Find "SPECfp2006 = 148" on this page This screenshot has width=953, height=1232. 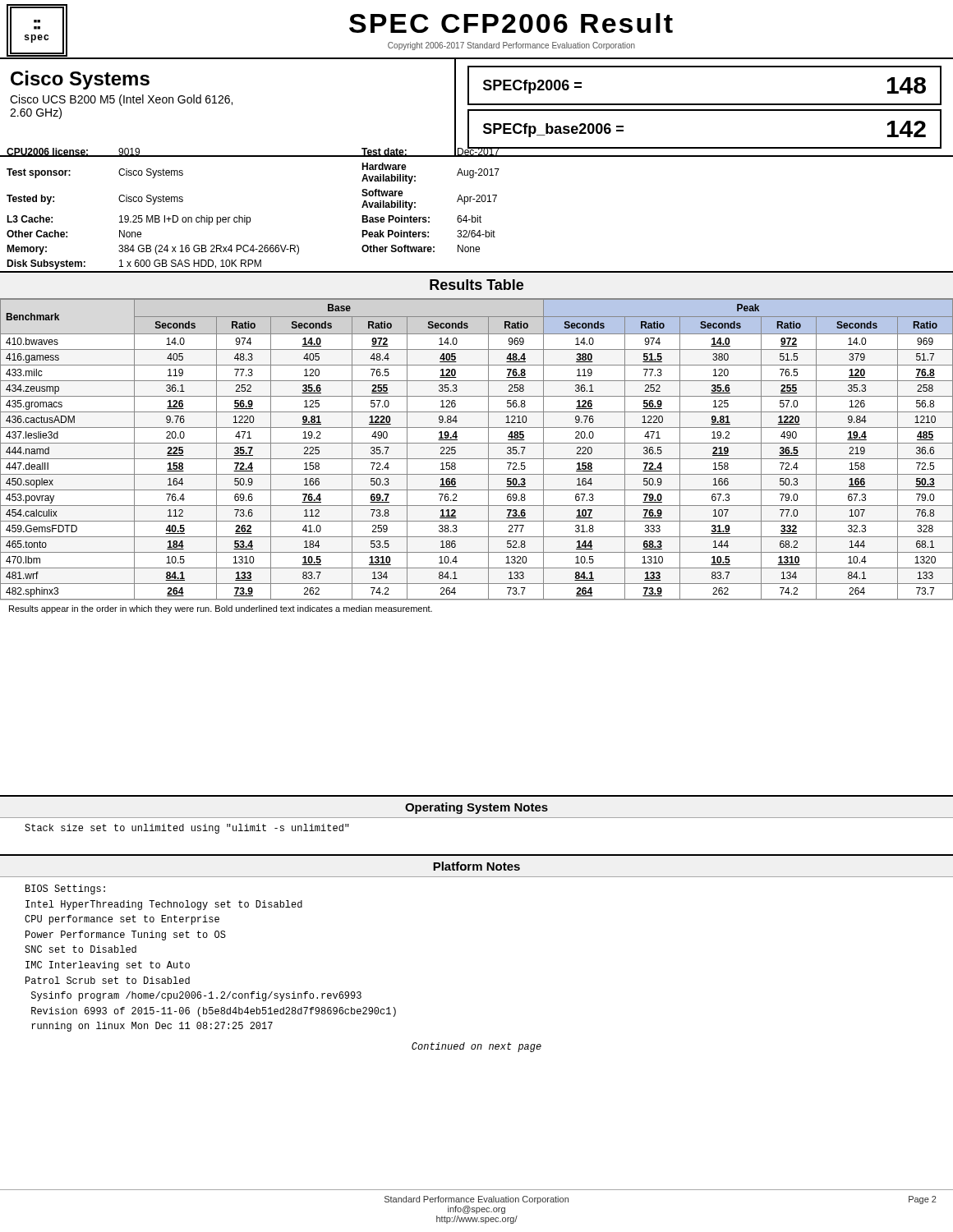click(525, 85)
